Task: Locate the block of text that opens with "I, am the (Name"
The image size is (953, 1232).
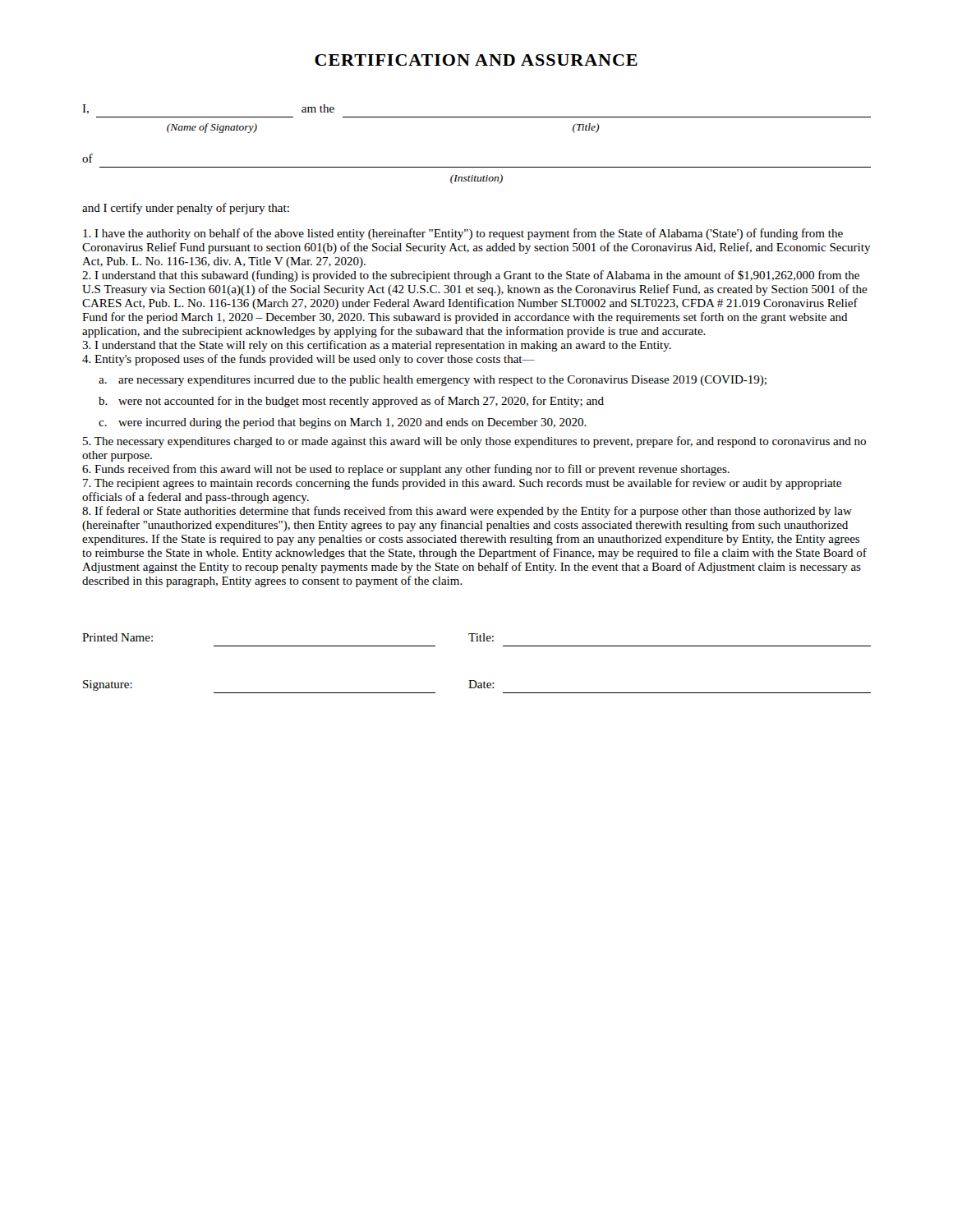Action: tap(476, 117)
